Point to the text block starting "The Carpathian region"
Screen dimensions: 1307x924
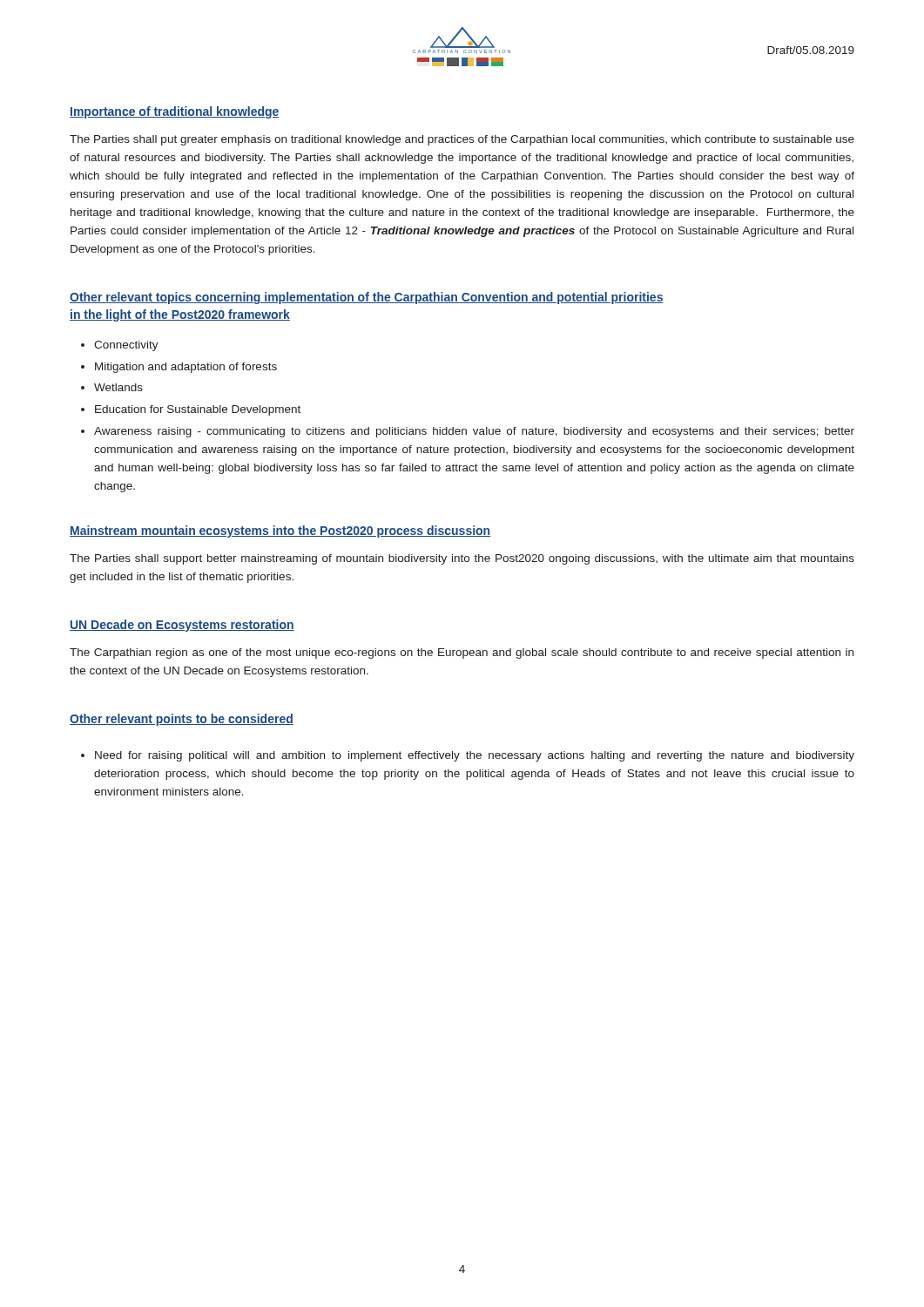[x=462, y=661]
